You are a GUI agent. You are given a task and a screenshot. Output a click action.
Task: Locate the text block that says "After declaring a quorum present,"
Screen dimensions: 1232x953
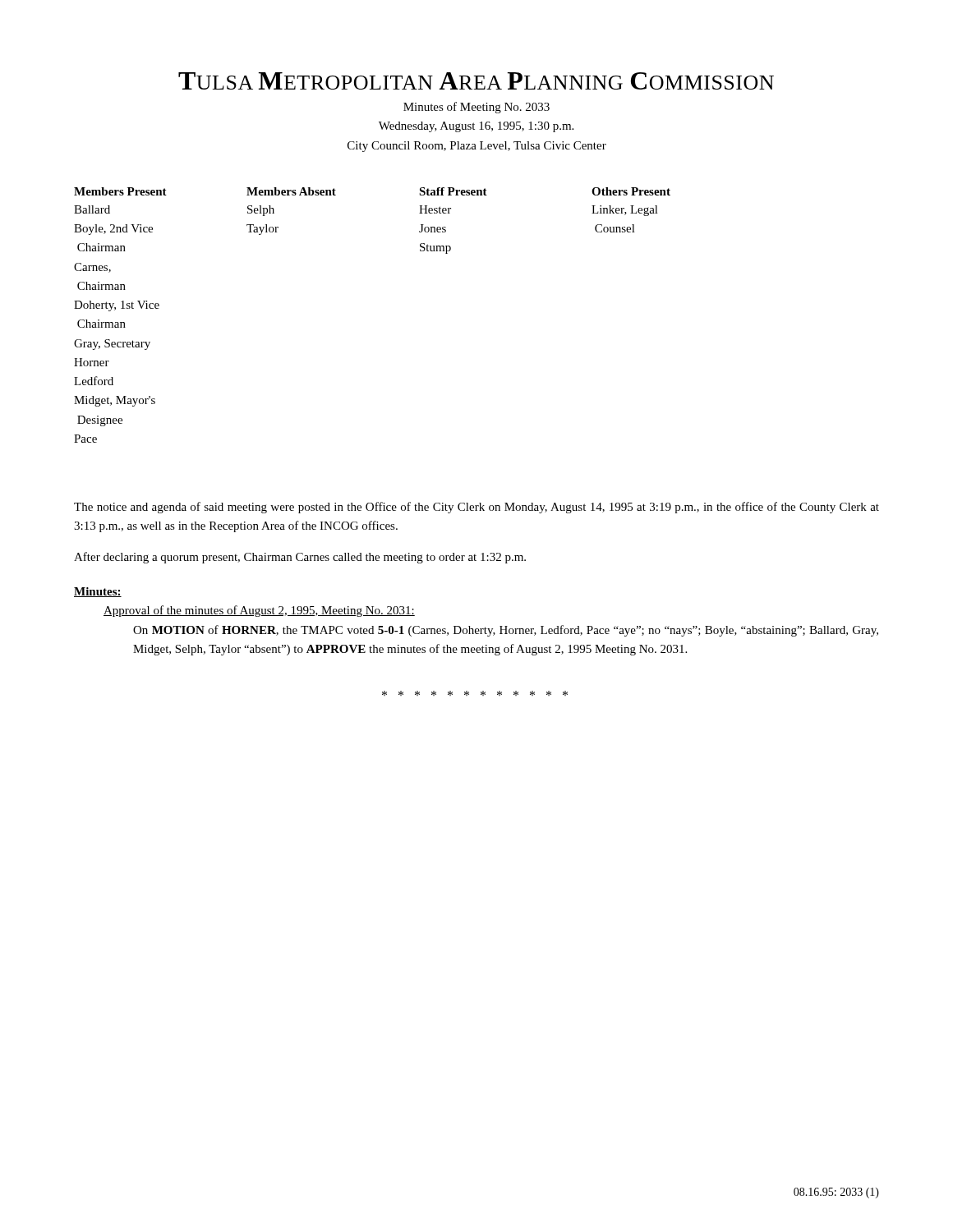[x=300, y=556]
